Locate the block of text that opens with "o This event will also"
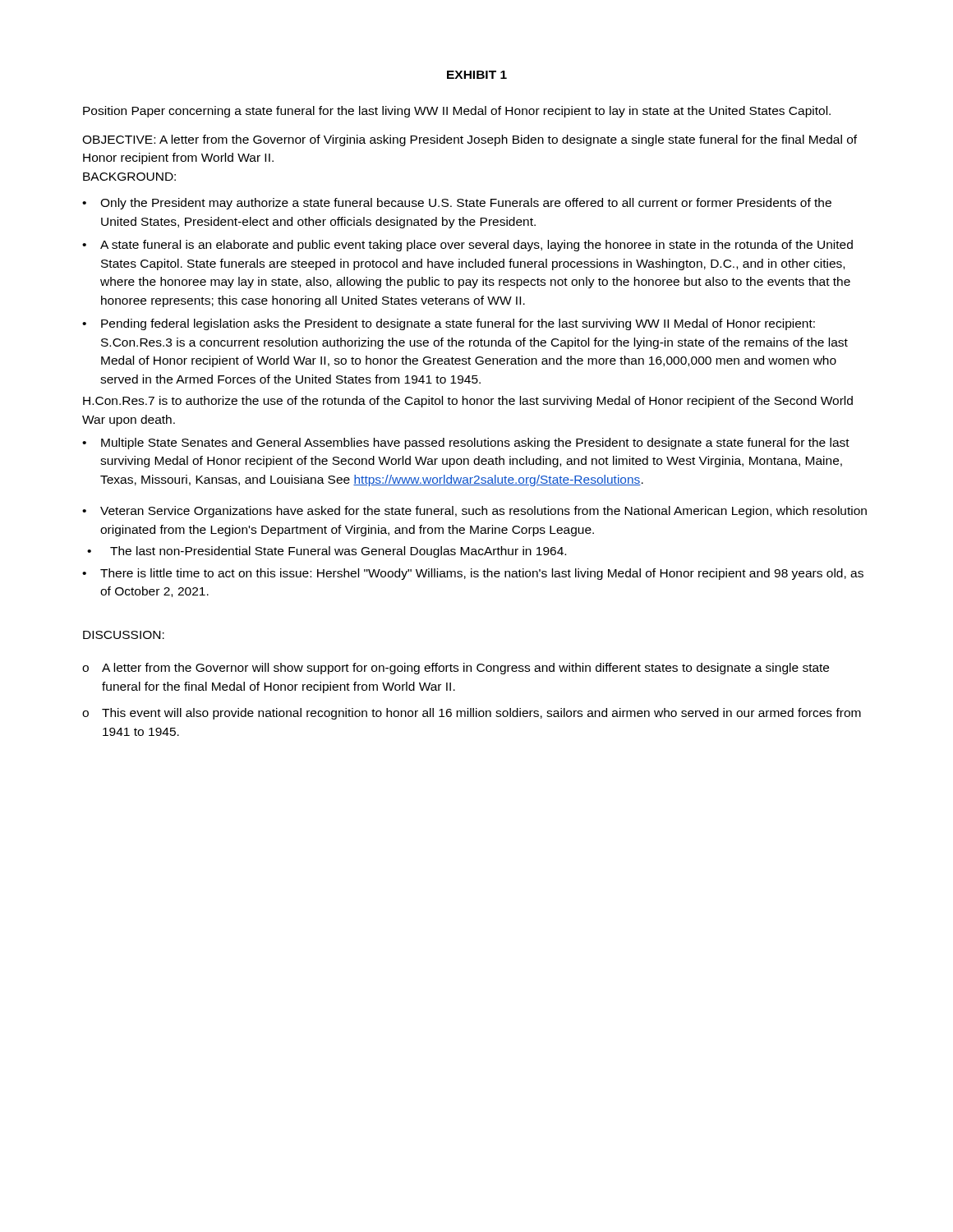The width and height of the screenshot is (953, 1232). click(x=476, y=722)
